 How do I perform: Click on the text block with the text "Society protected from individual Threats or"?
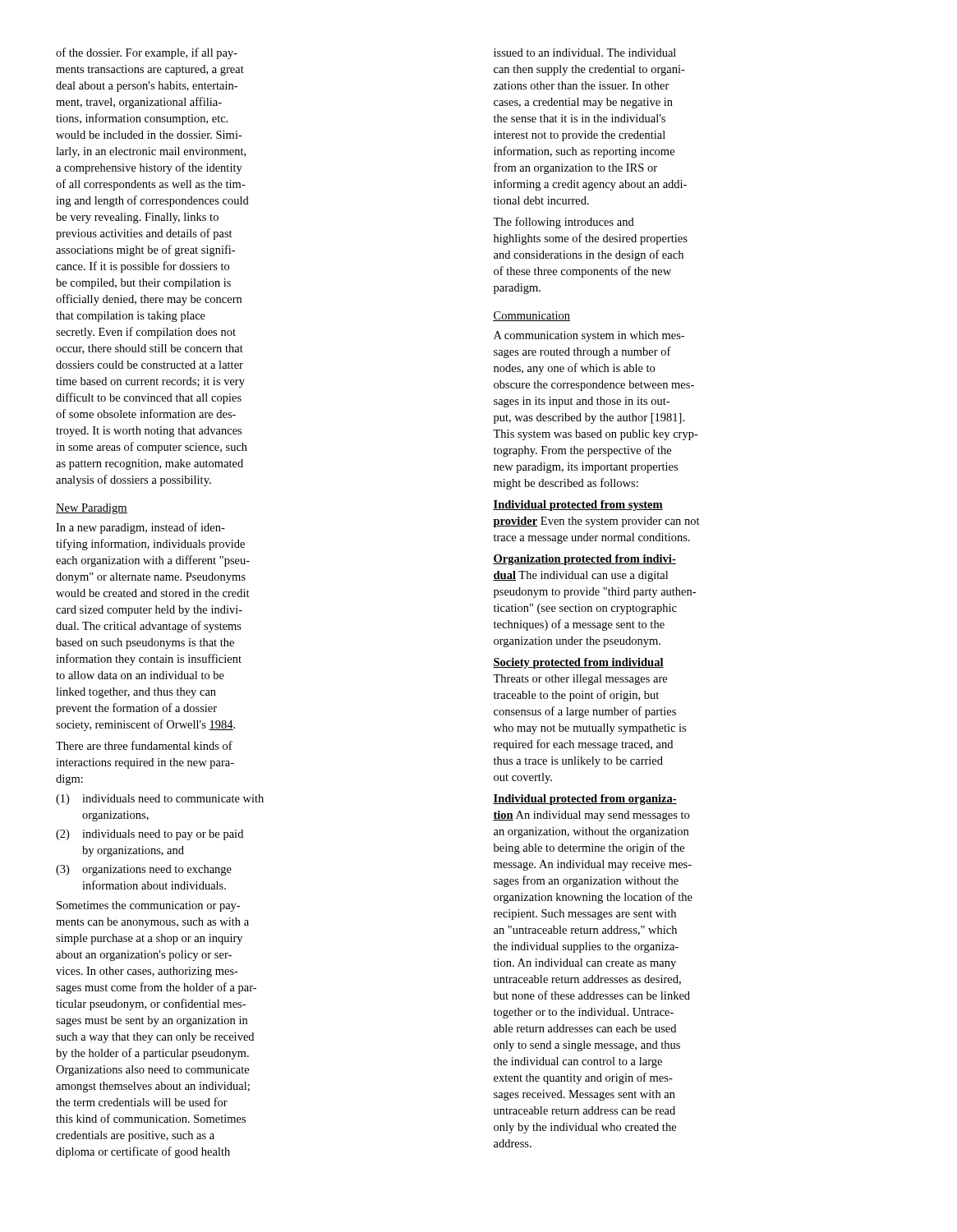[x=578, y=663]
